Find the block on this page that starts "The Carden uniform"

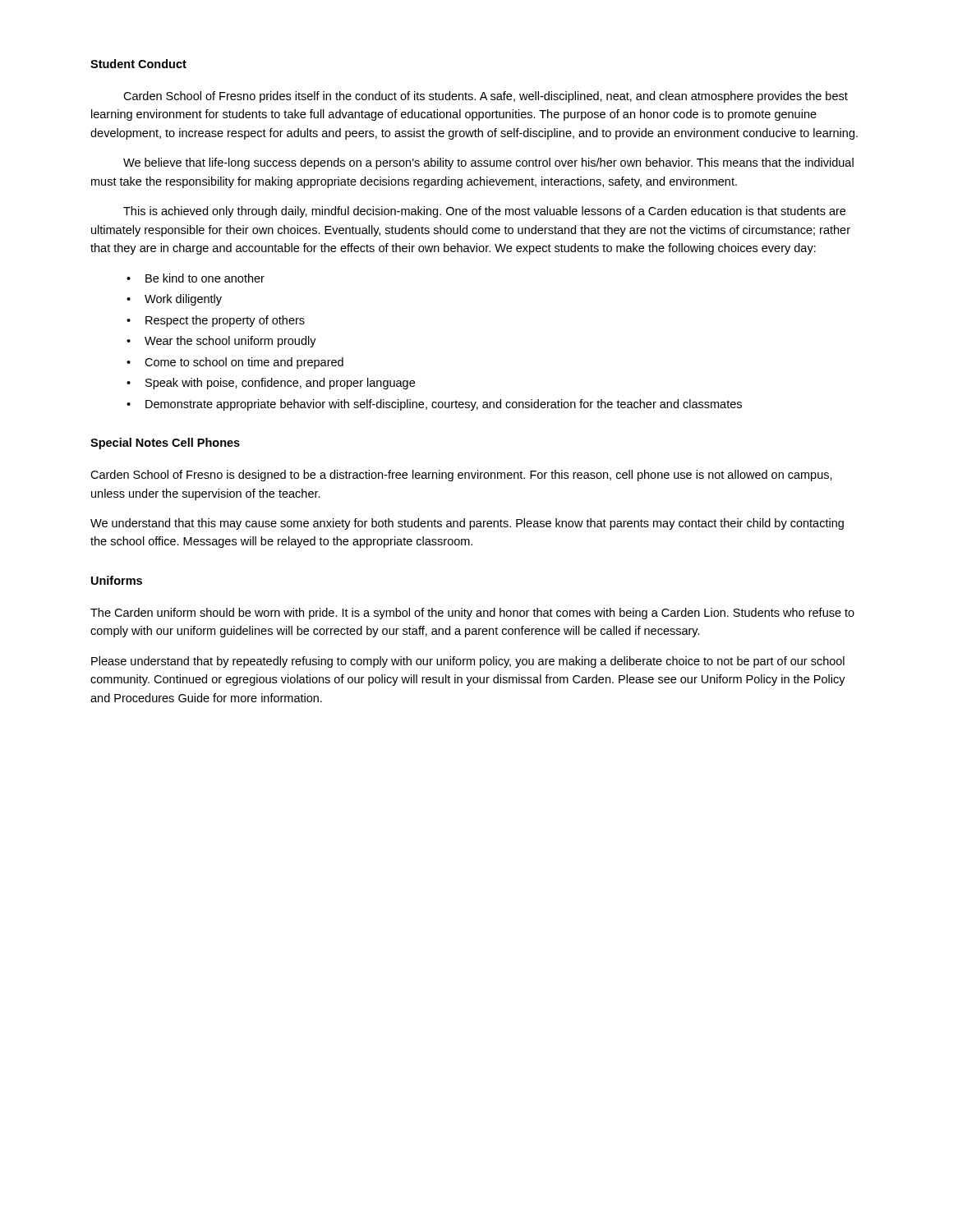tap(476, 622)
